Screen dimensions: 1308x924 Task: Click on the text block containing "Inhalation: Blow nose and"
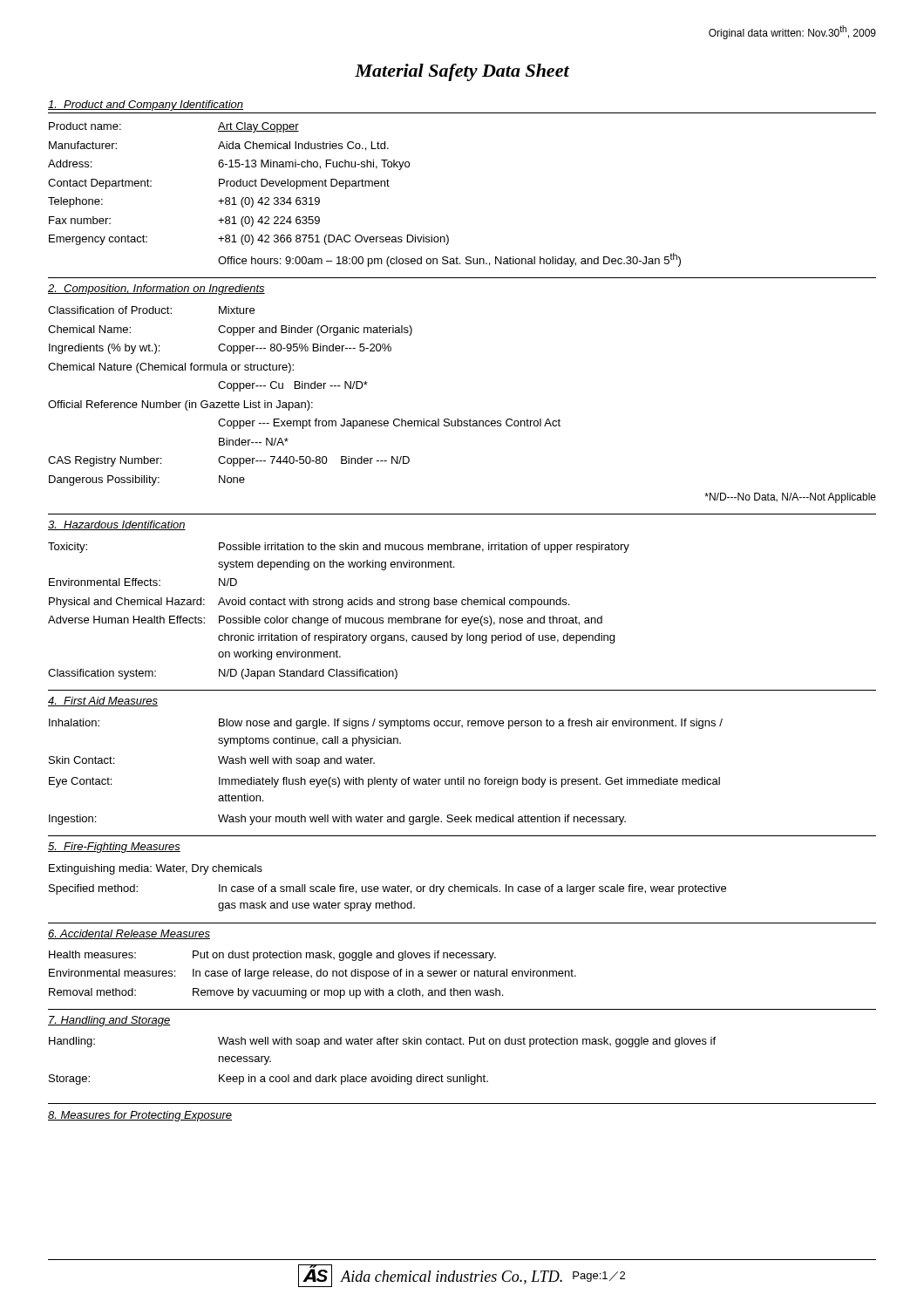click(462, 771)
